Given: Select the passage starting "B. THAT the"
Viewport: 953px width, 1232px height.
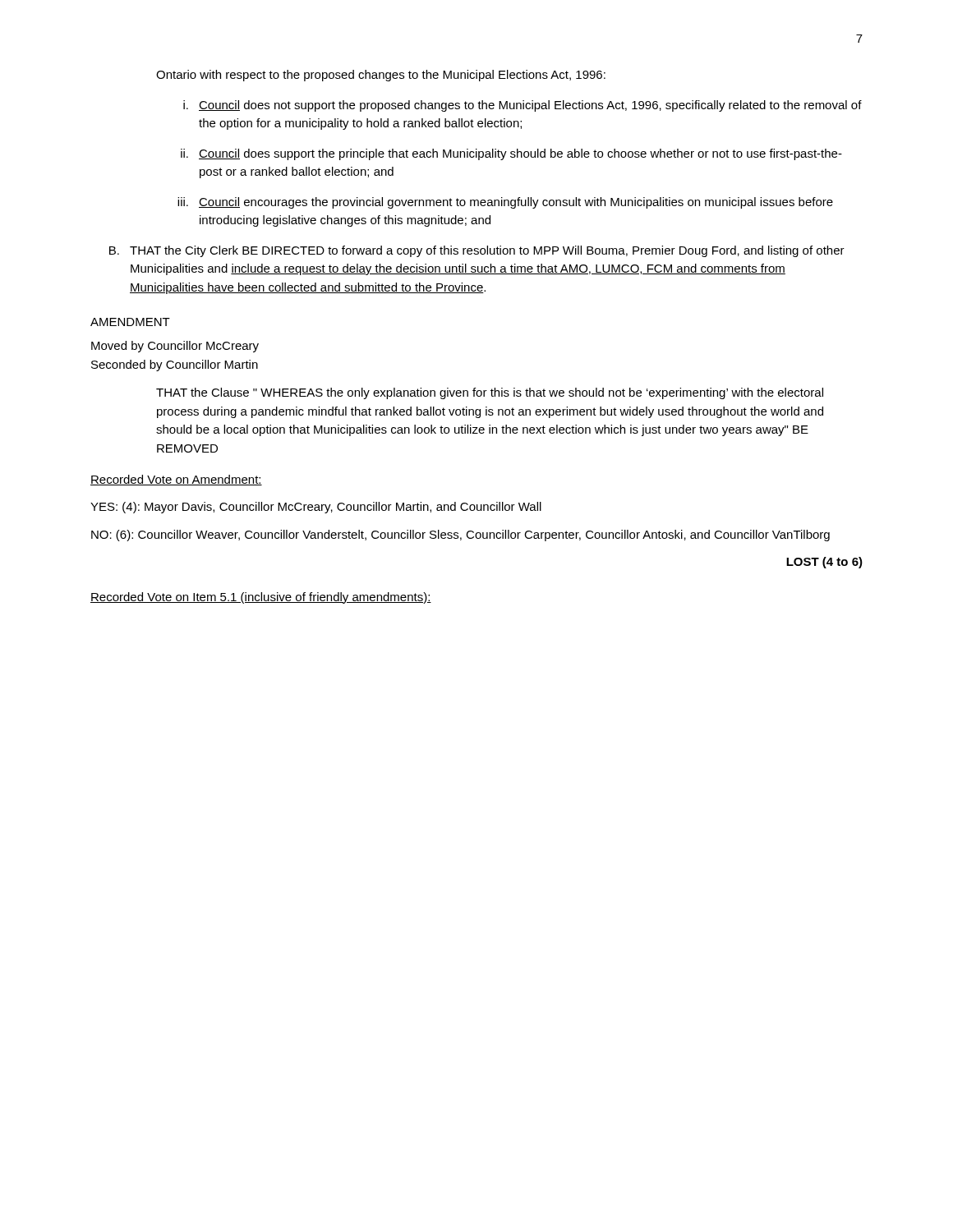Looking at the screenshot, I should point(476,269).
